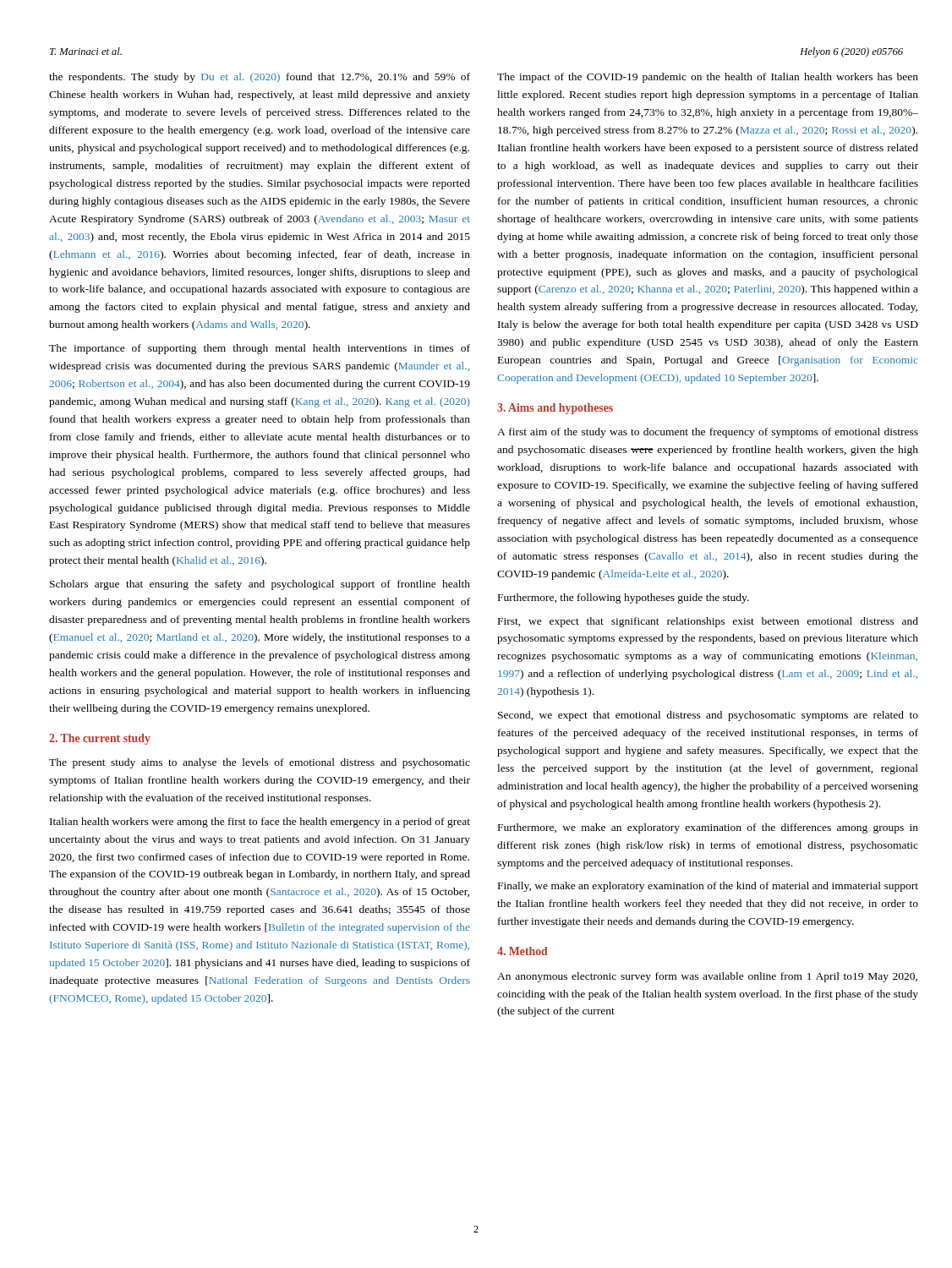952x1268 pixels.
Task: Click on the section header that says "4. Method"
Action: tap(522, 952)
